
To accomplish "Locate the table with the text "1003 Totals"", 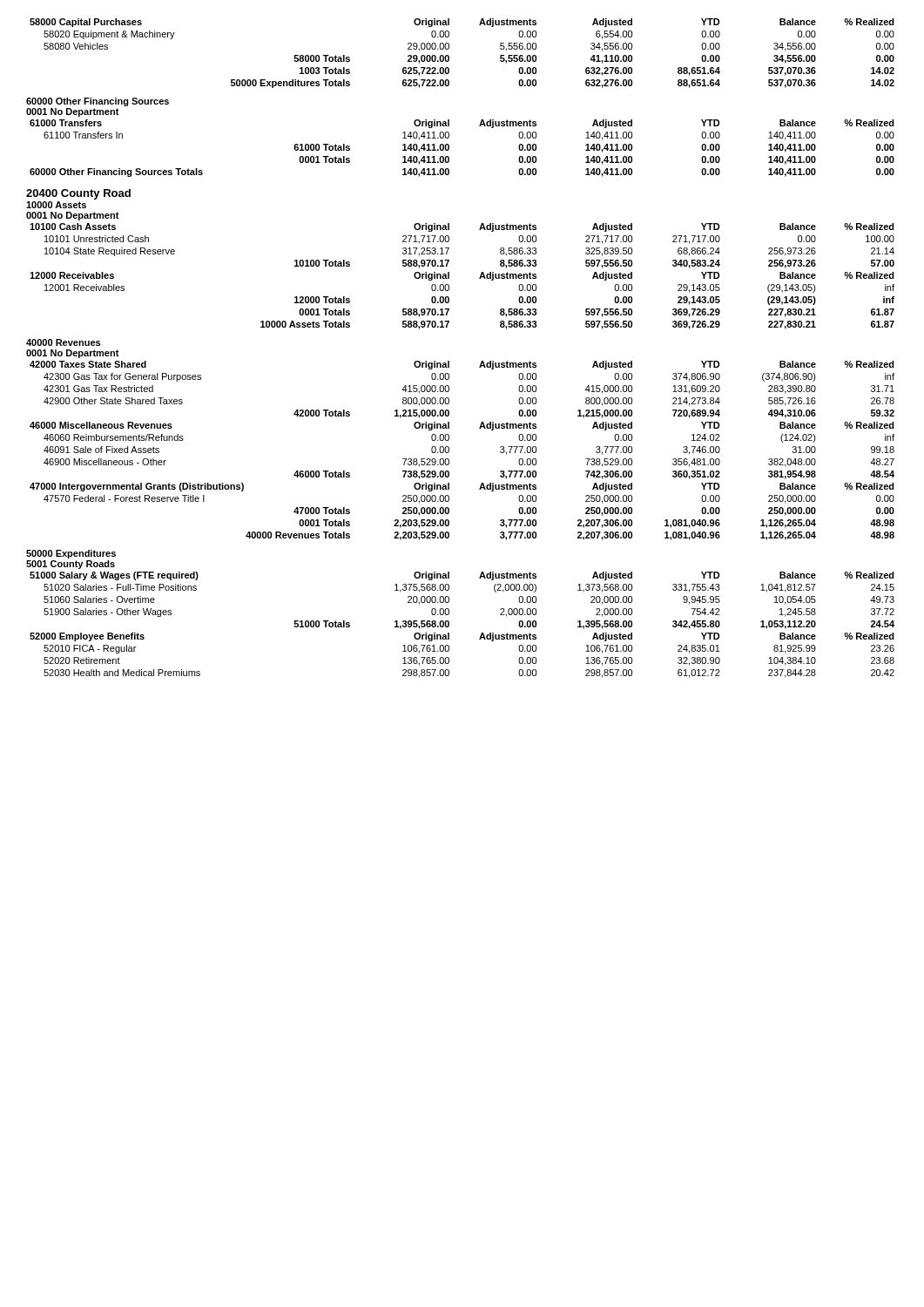I will click(x=462, y=52).
